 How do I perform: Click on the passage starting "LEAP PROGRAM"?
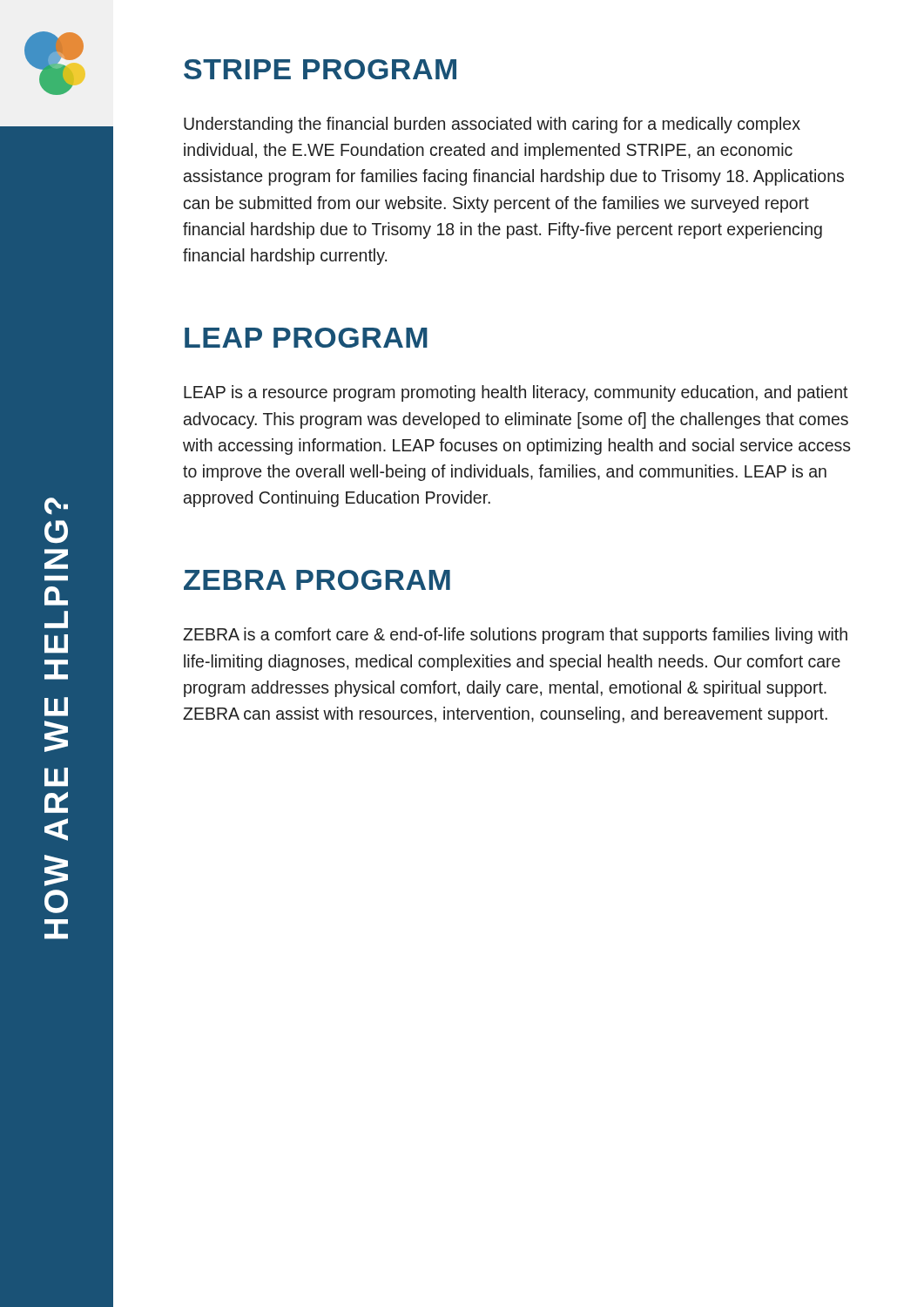point(306,337)
